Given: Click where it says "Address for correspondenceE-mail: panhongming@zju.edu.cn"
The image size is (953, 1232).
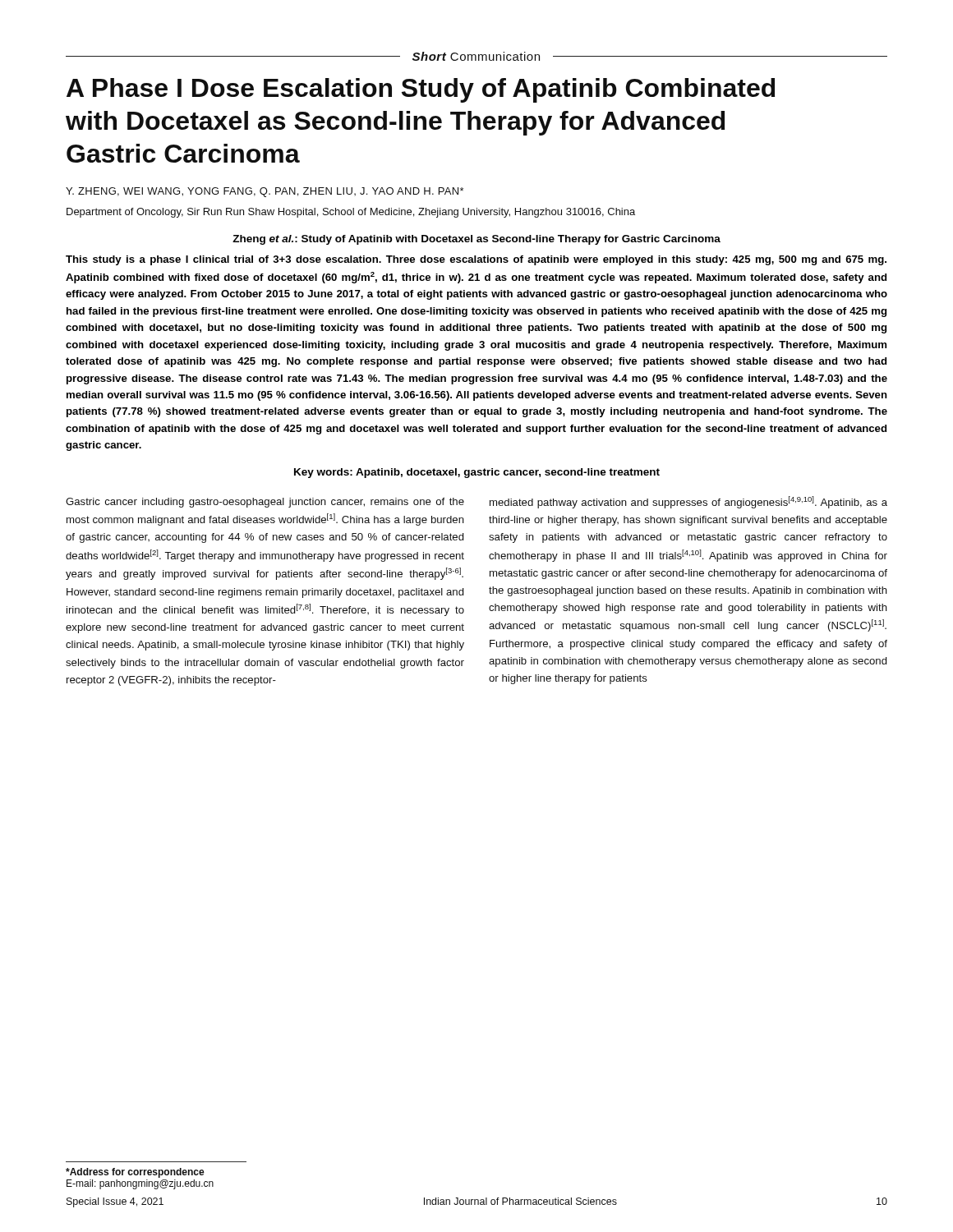Looking at the screenshot, I should coord(135,1173).
